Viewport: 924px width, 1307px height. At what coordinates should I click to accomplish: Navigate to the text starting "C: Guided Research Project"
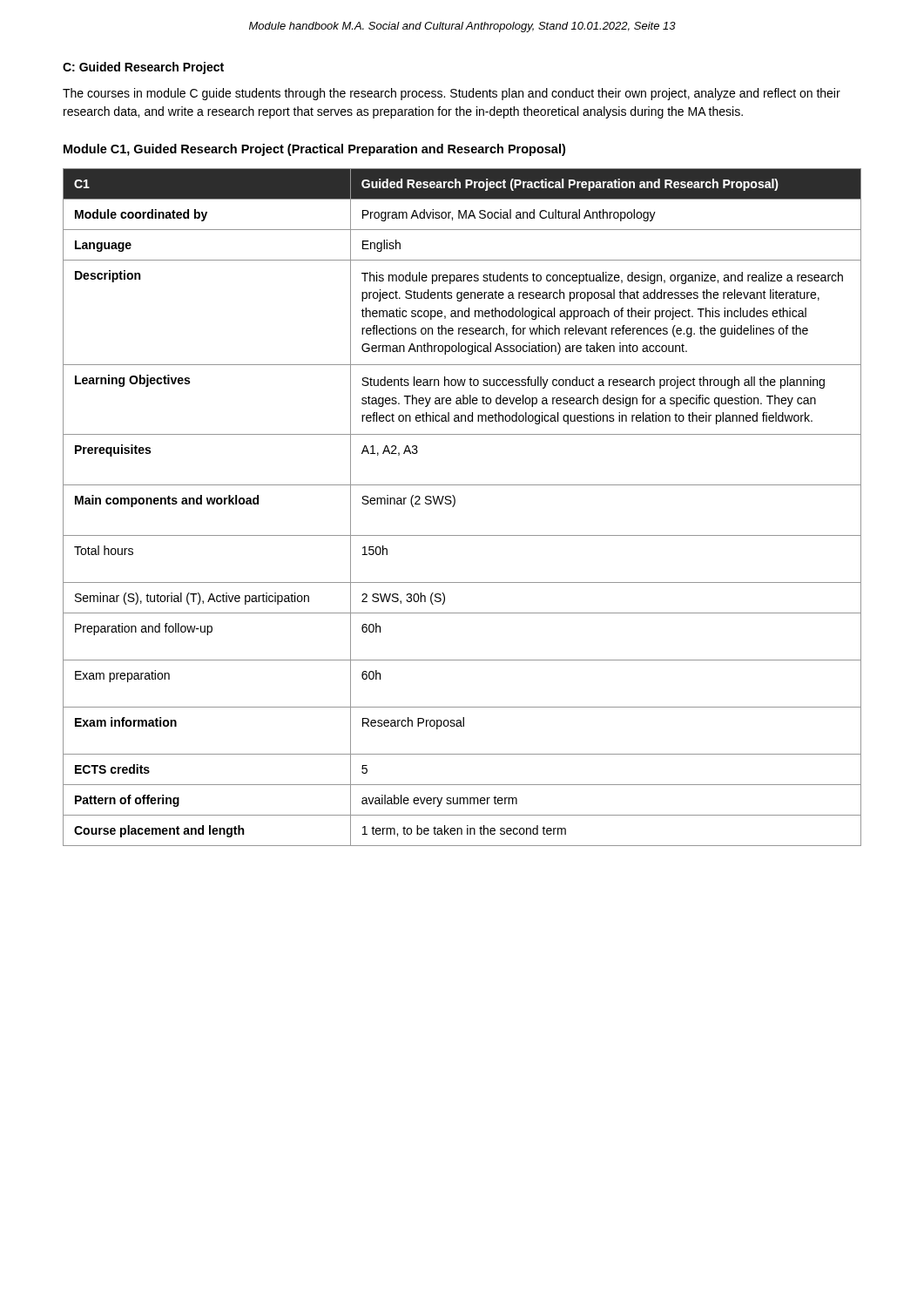(143, 67)
